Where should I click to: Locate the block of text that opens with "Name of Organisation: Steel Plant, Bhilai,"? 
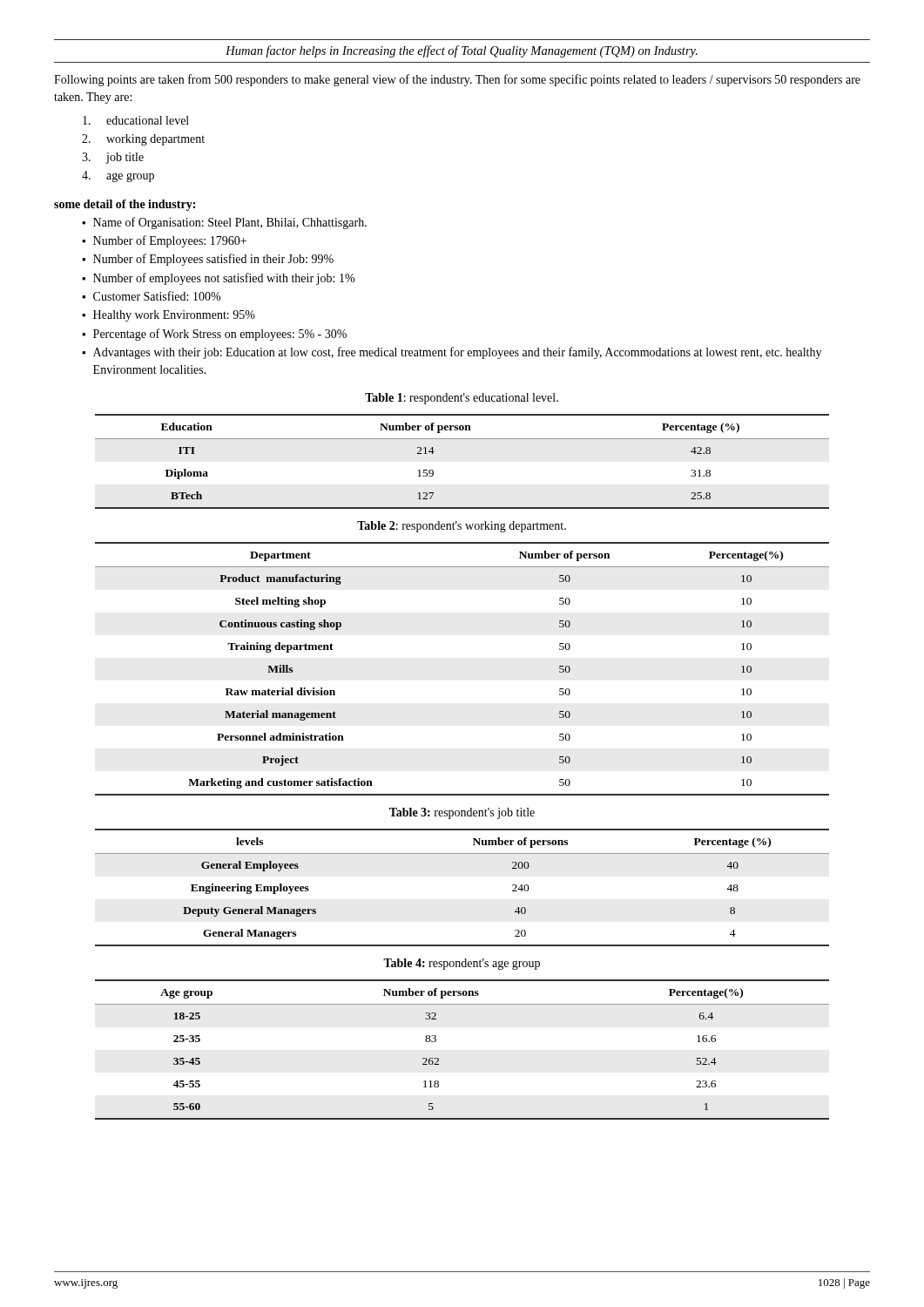(230, 222)
